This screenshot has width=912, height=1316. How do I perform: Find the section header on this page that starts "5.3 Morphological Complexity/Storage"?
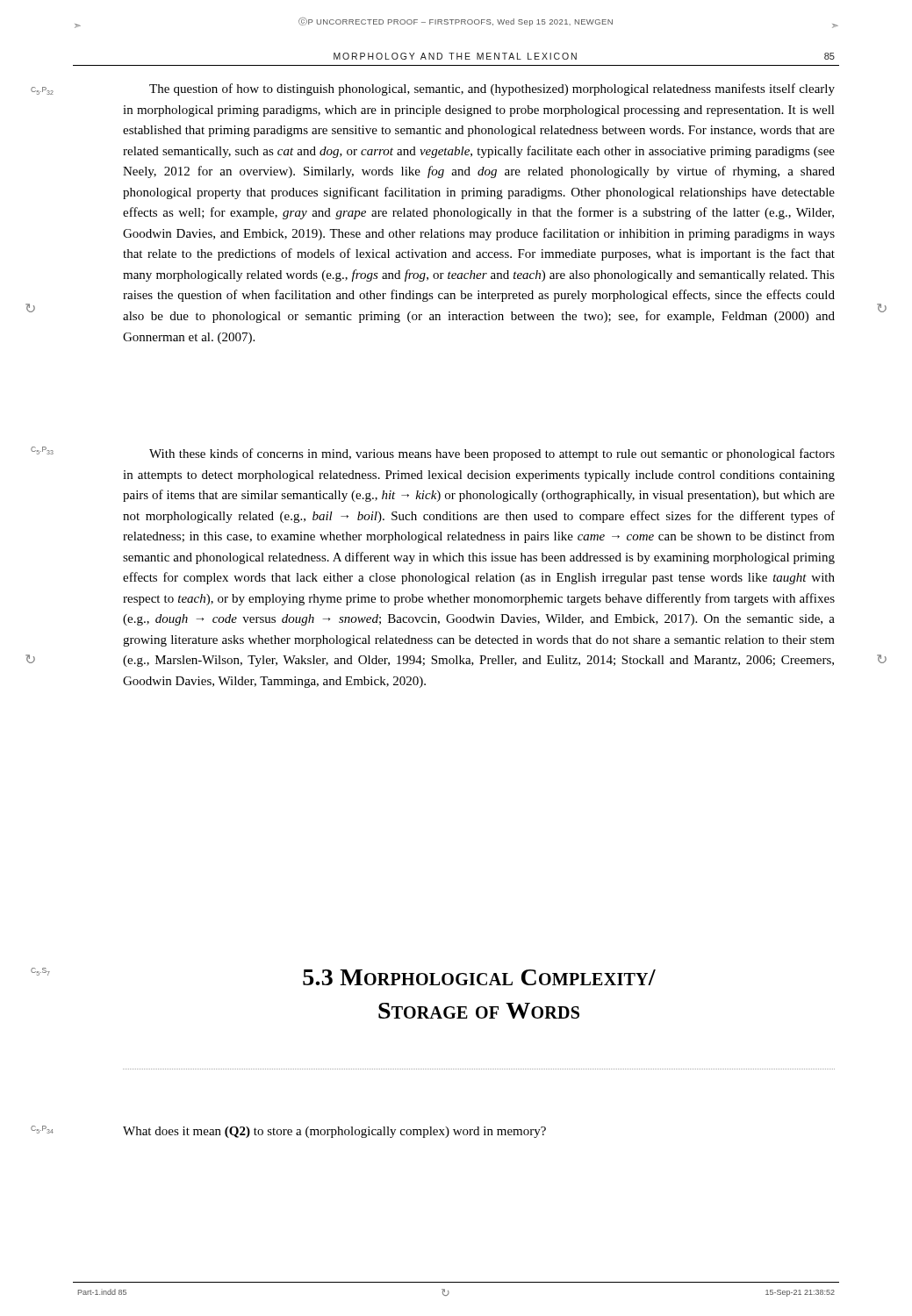(479, 994)
